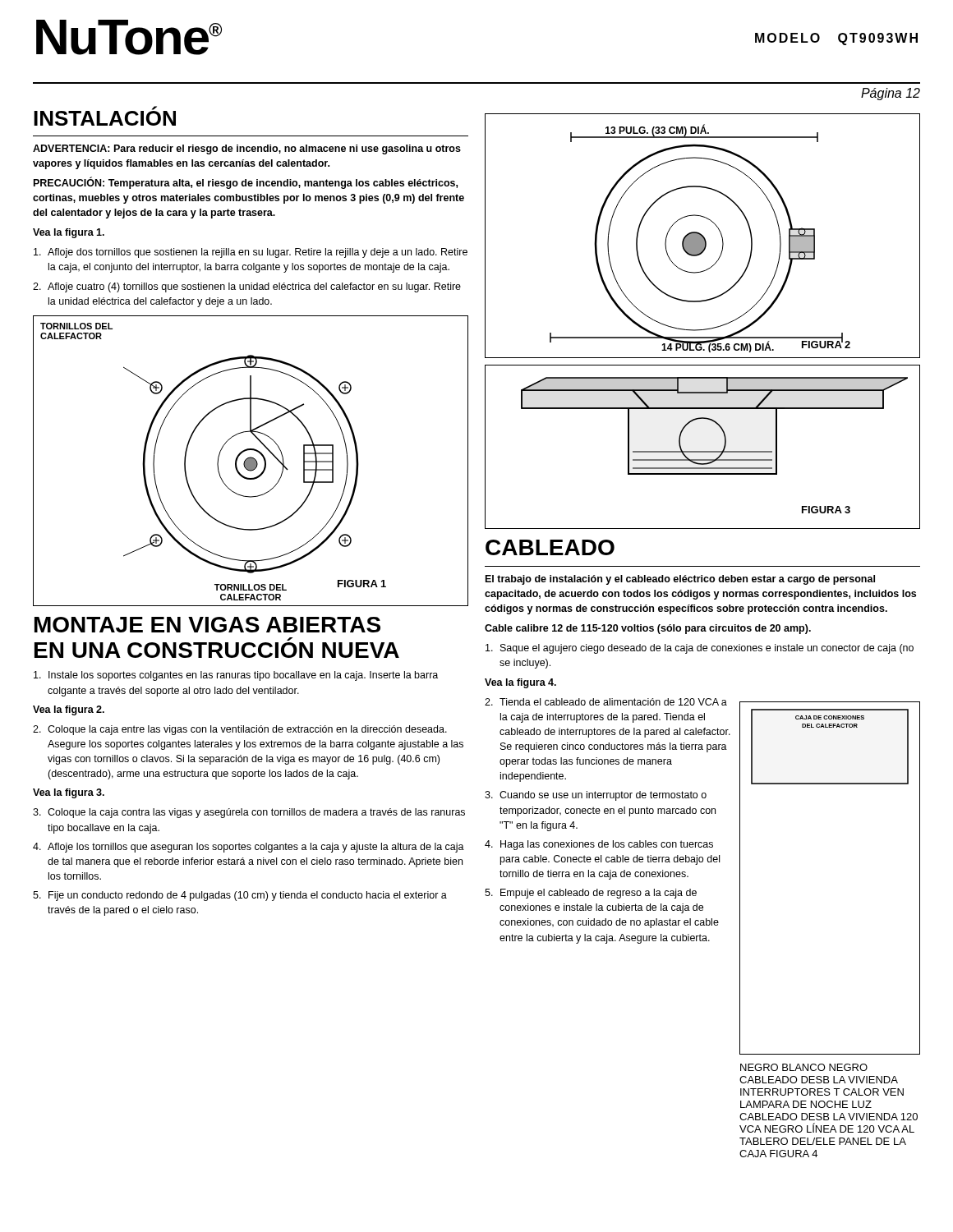Locate the block starting "PRECAUCIÓN: Temperatura alta, el riesgo de"
The image size is (953, 1232).
pos(249,198)
